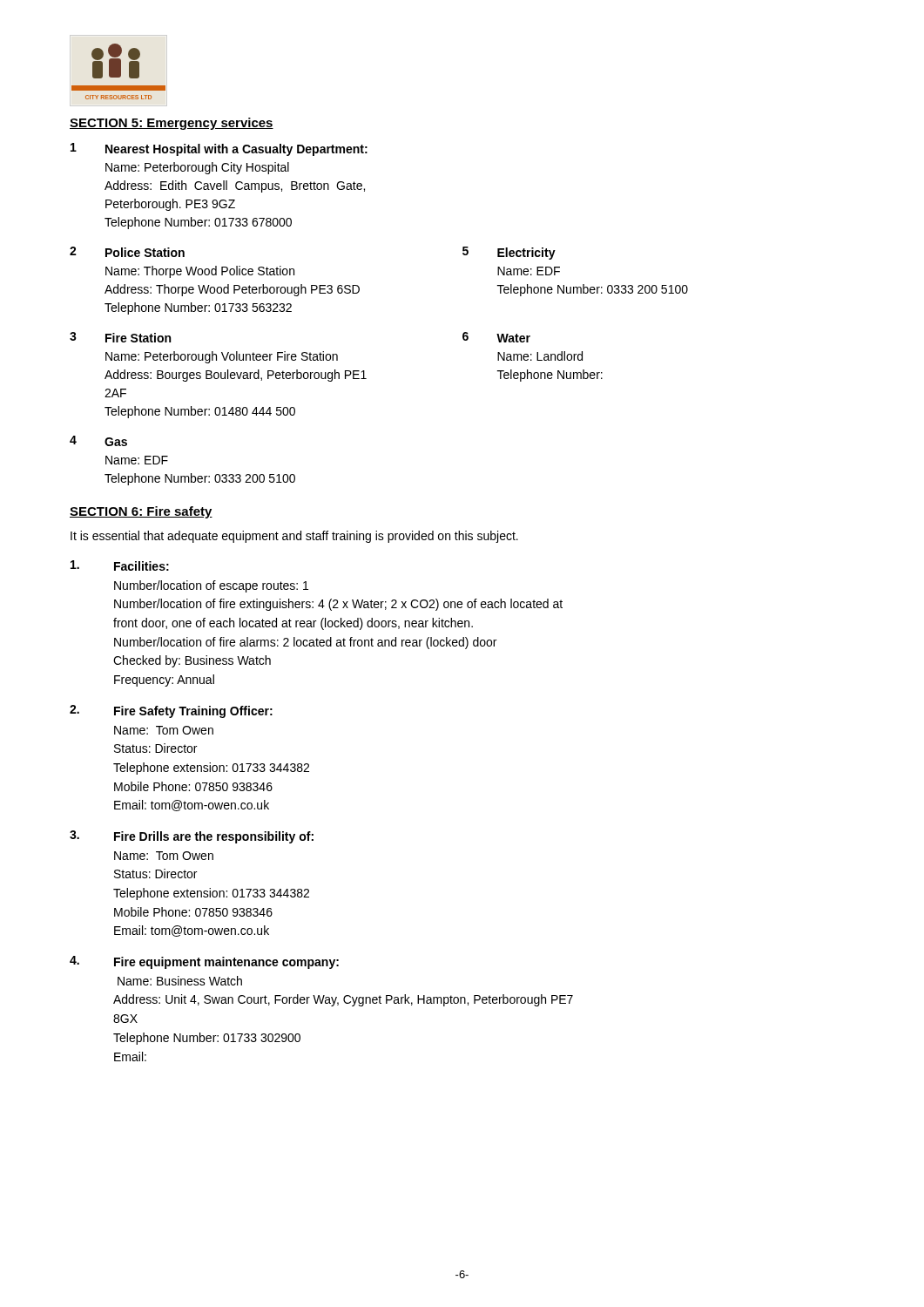The image size is (924, 1307).
Task: Locate the block of text that opens with "3 Fire Station"
Action: coord(266,375)
